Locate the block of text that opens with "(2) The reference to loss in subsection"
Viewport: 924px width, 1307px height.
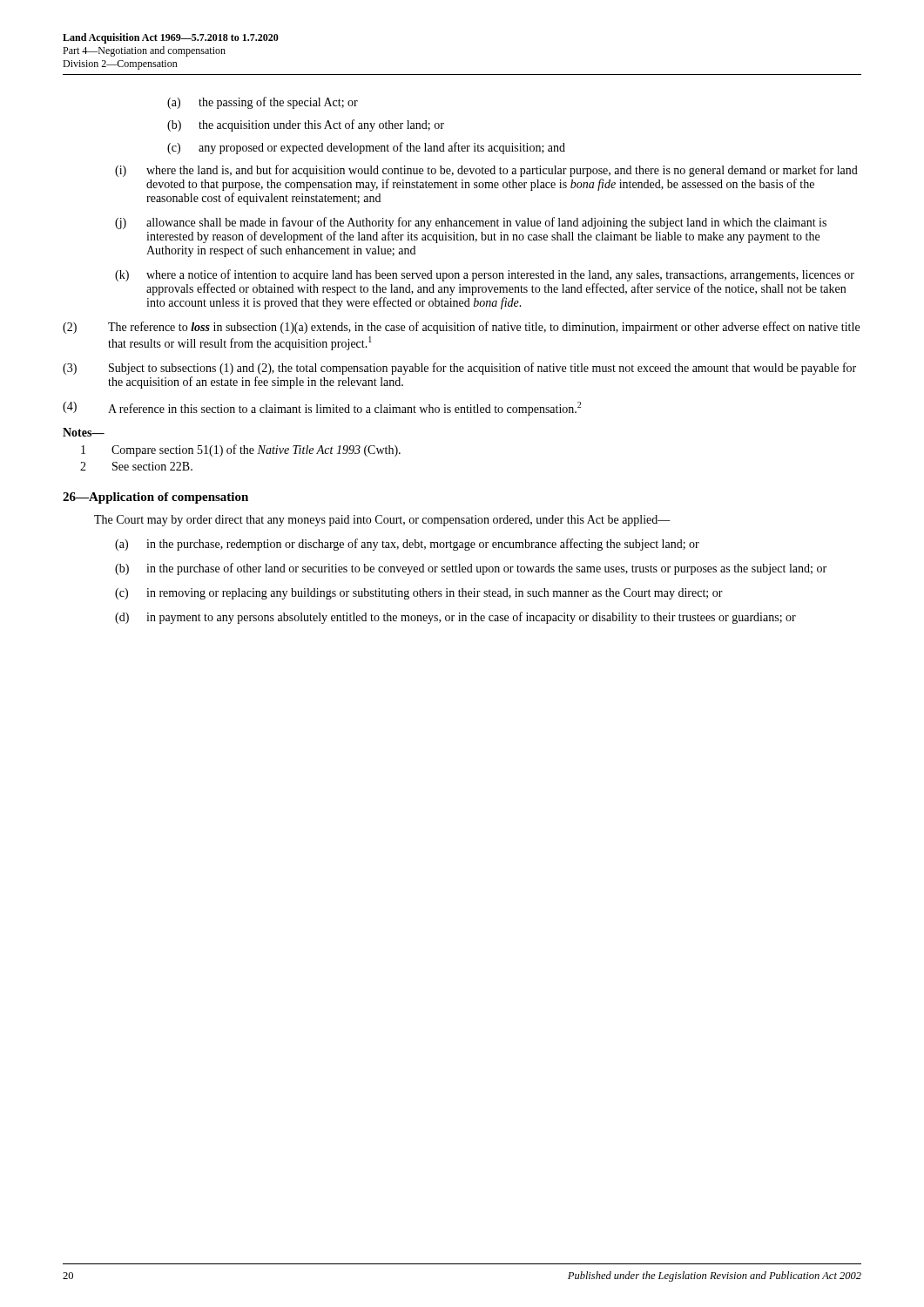pyautogui.click(x=462, y=336)
